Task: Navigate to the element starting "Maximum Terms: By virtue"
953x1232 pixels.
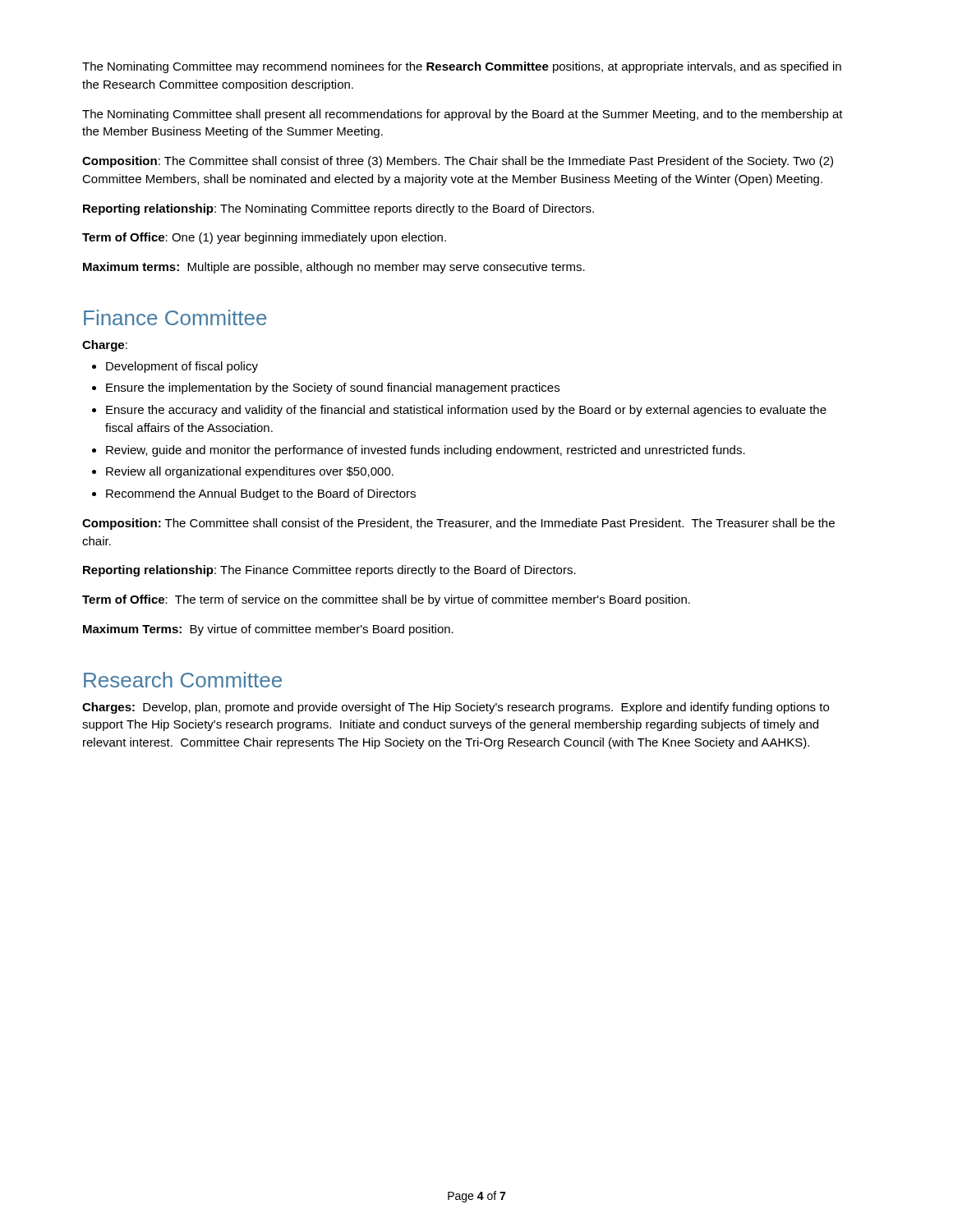Action: [268, 629]
